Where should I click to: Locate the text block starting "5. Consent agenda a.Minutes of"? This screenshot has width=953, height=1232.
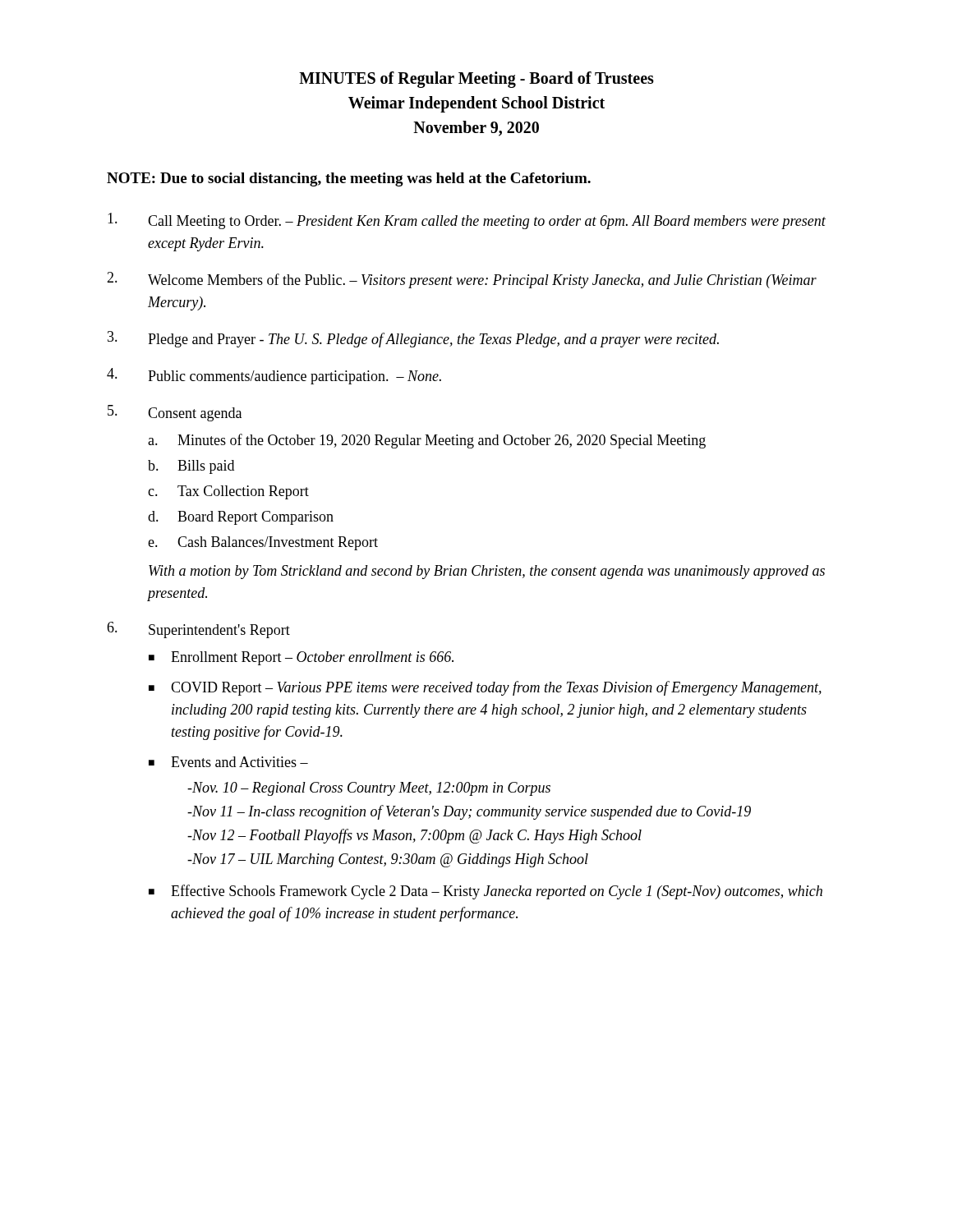[x=175, y=413]
